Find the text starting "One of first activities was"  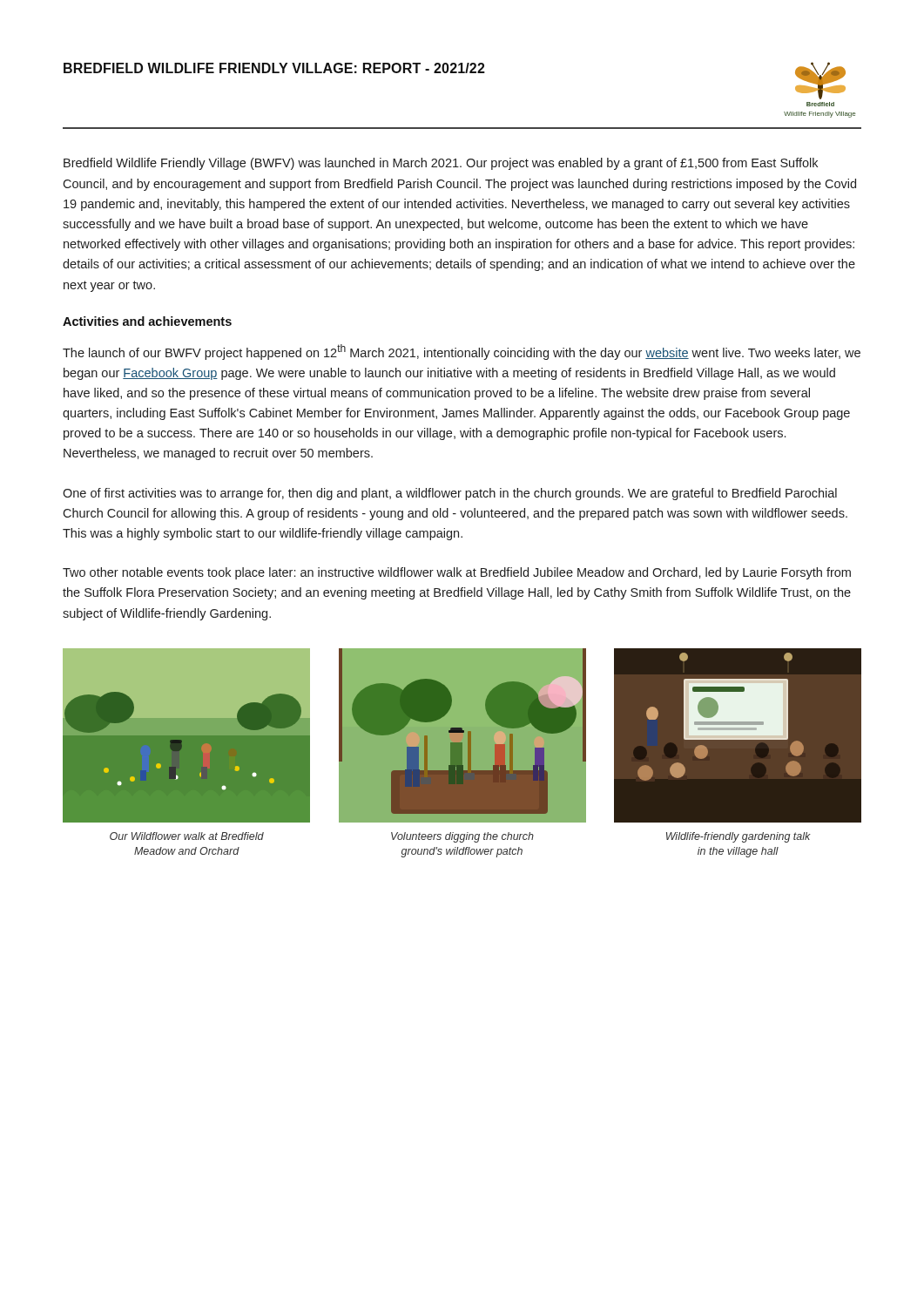coord(455,513)
